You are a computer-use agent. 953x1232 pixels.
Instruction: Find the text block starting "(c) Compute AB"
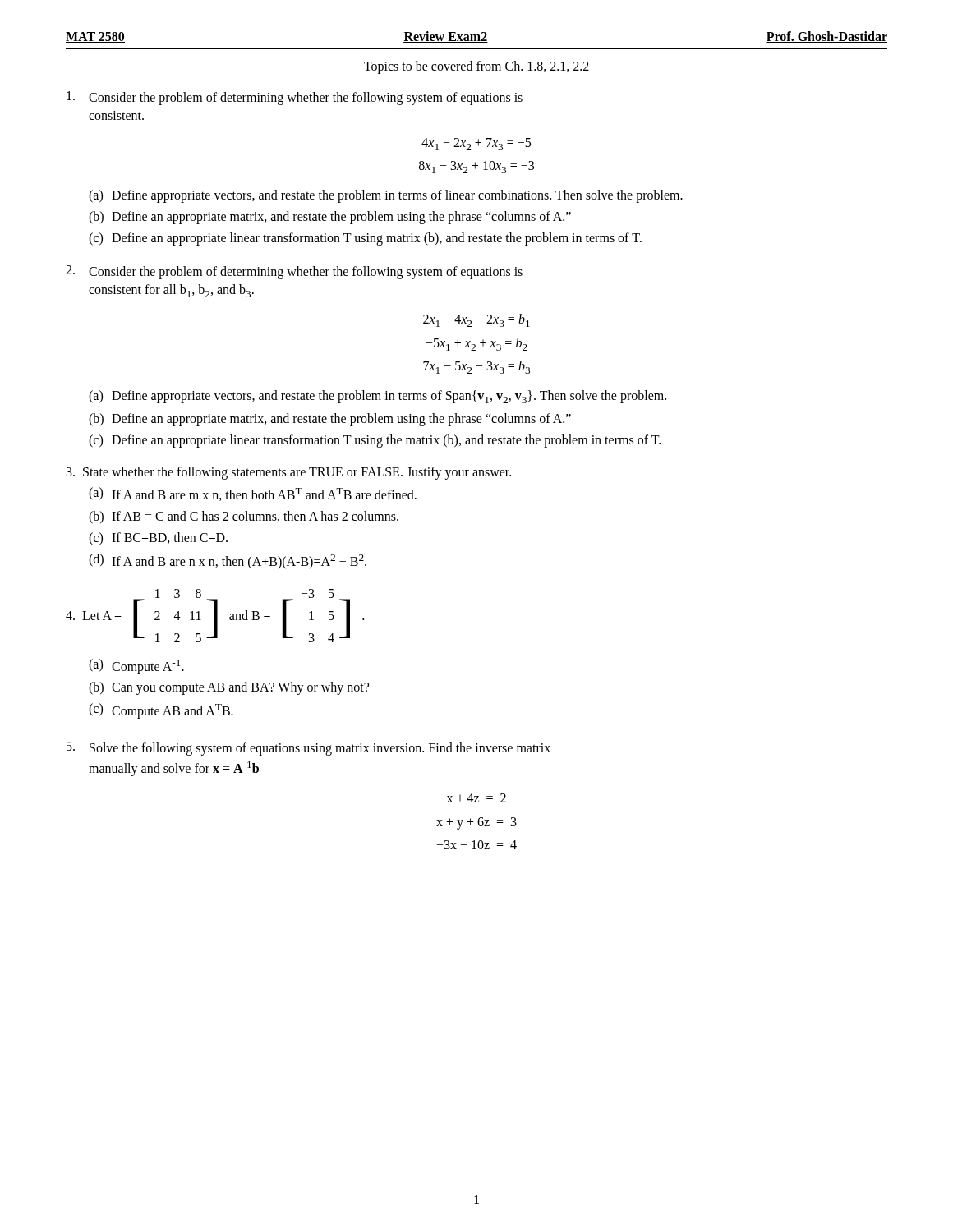(161, 711)
